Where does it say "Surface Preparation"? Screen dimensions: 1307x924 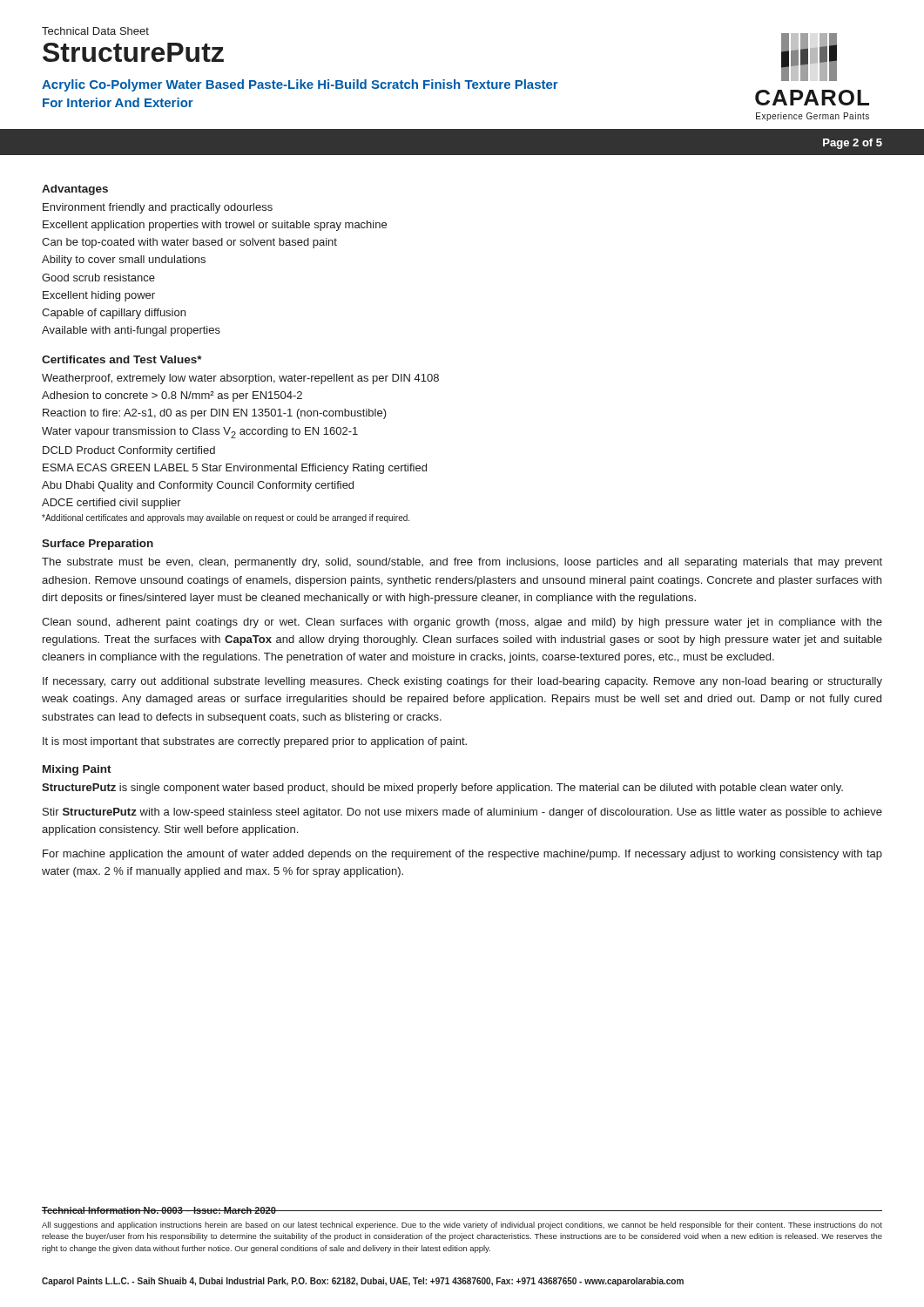pyautogui.click(x=98, y=544)
